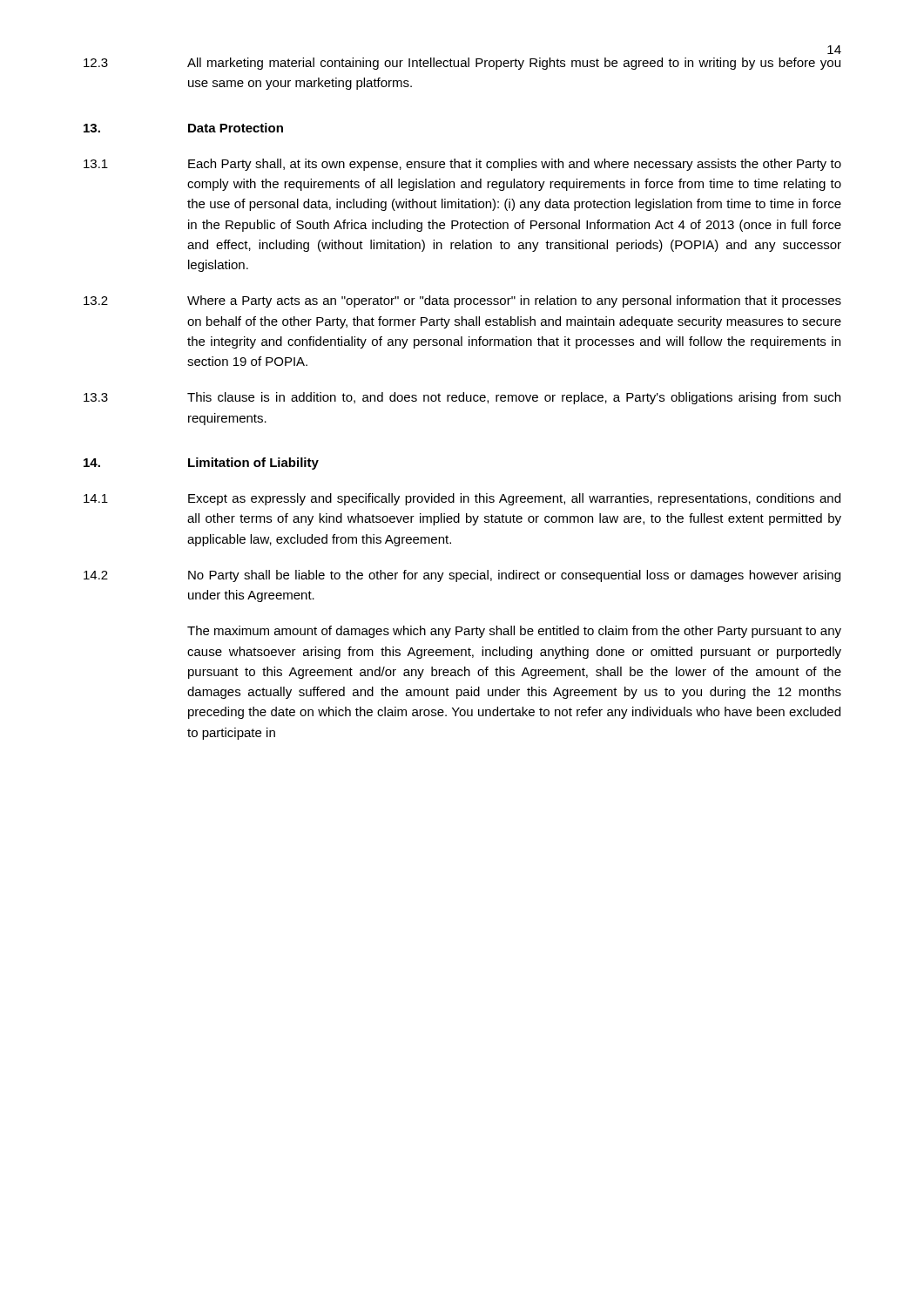Viewport: 924px width, 1307px height.
Task: Point to the block beginning "14.1 Except as expressly and specifically provided in"
Action: point(462,518)
